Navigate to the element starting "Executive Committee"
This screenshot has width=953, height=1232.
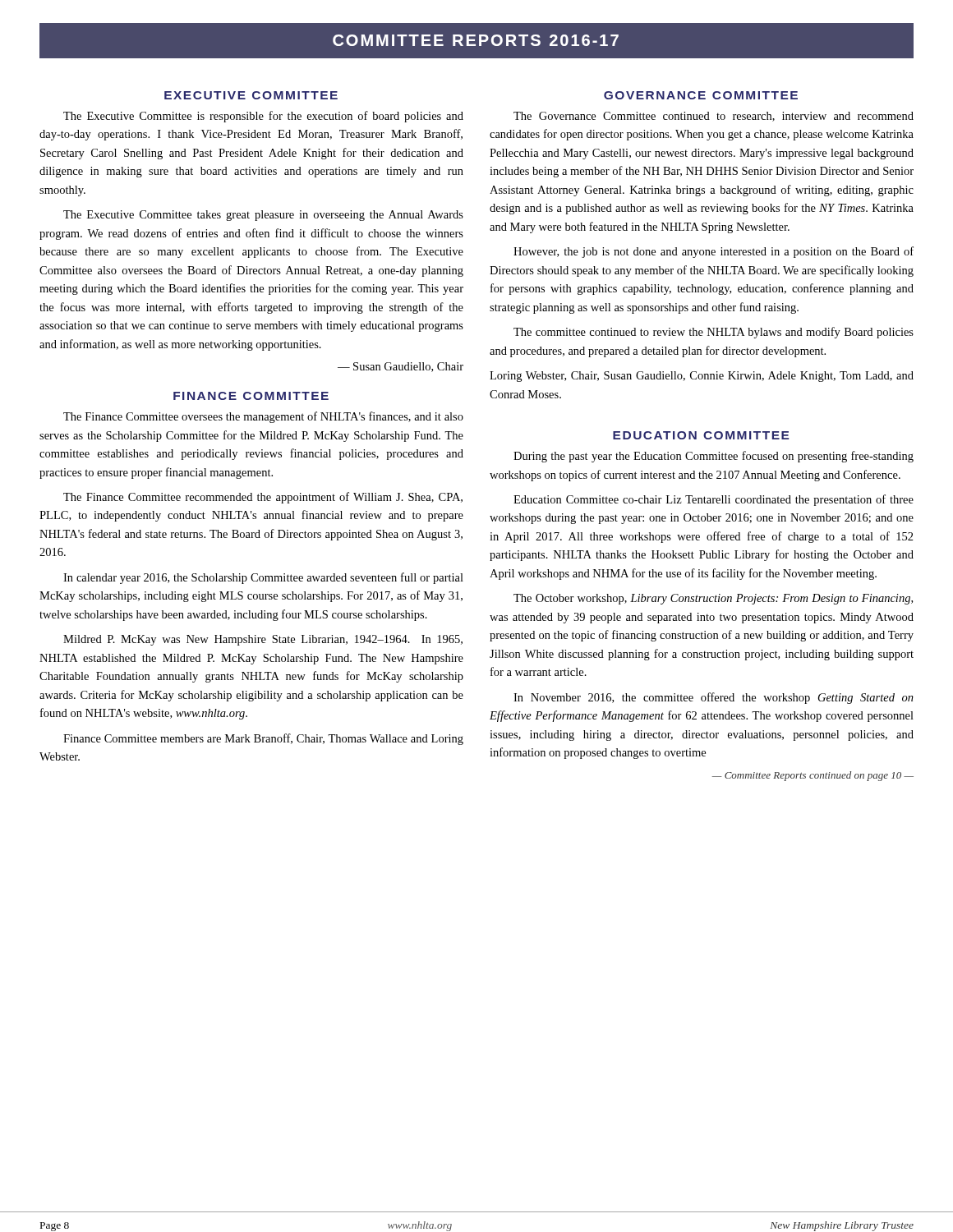coord(251,95)
